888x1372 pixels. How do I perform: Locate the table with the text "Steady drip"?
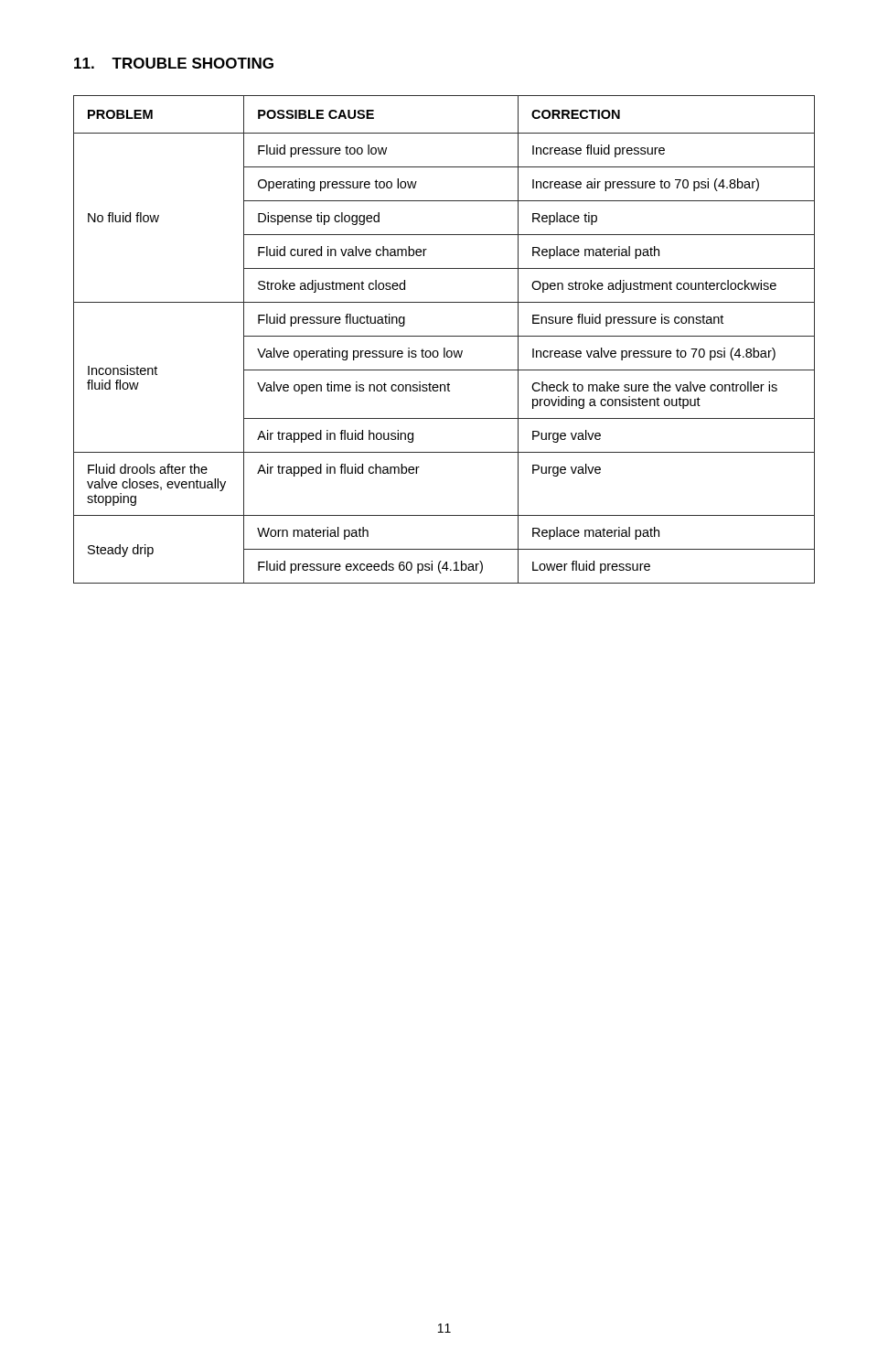444,339
